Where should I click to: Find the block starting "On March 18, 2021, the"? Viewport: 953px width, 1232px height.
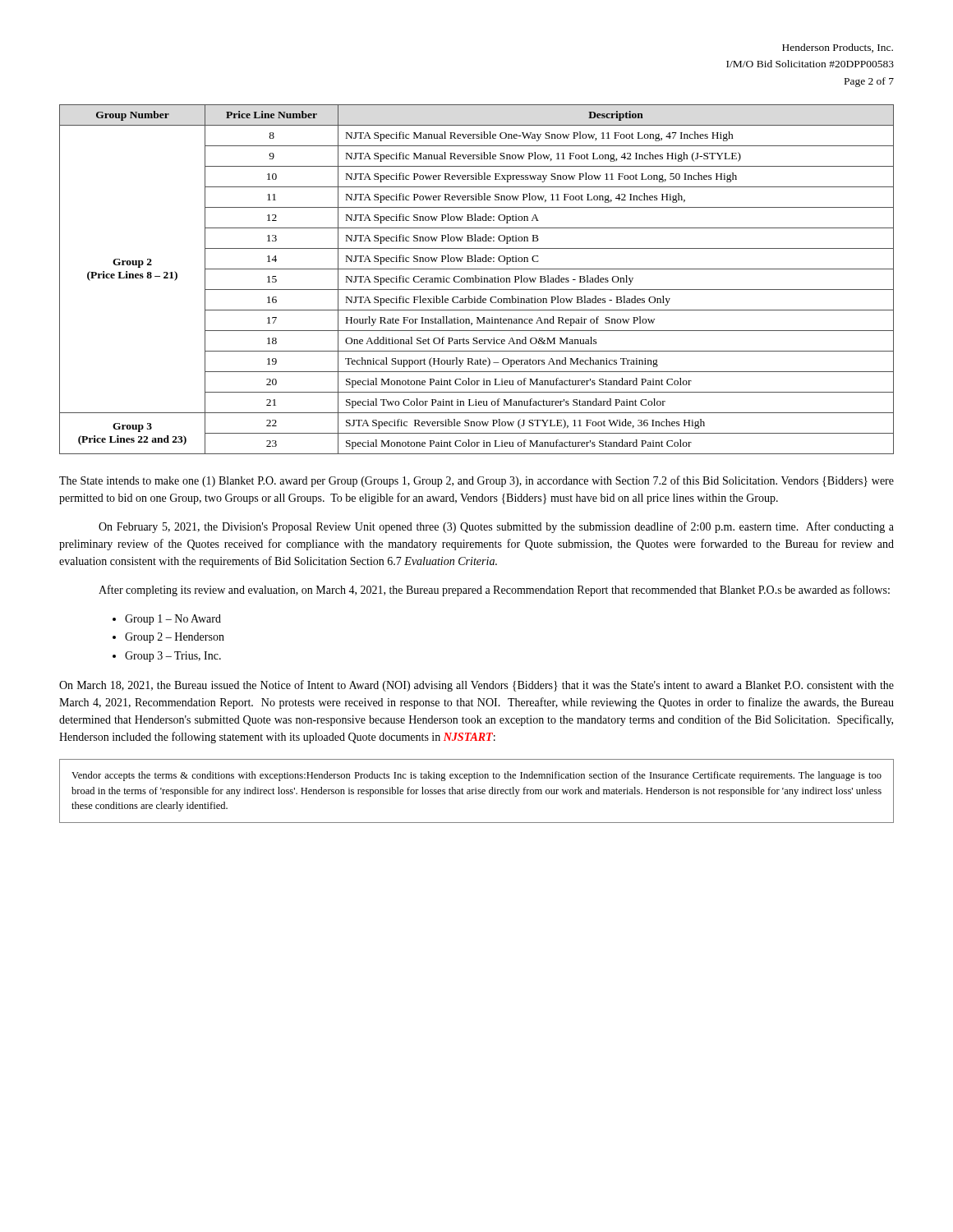click(x=476, y=711)
